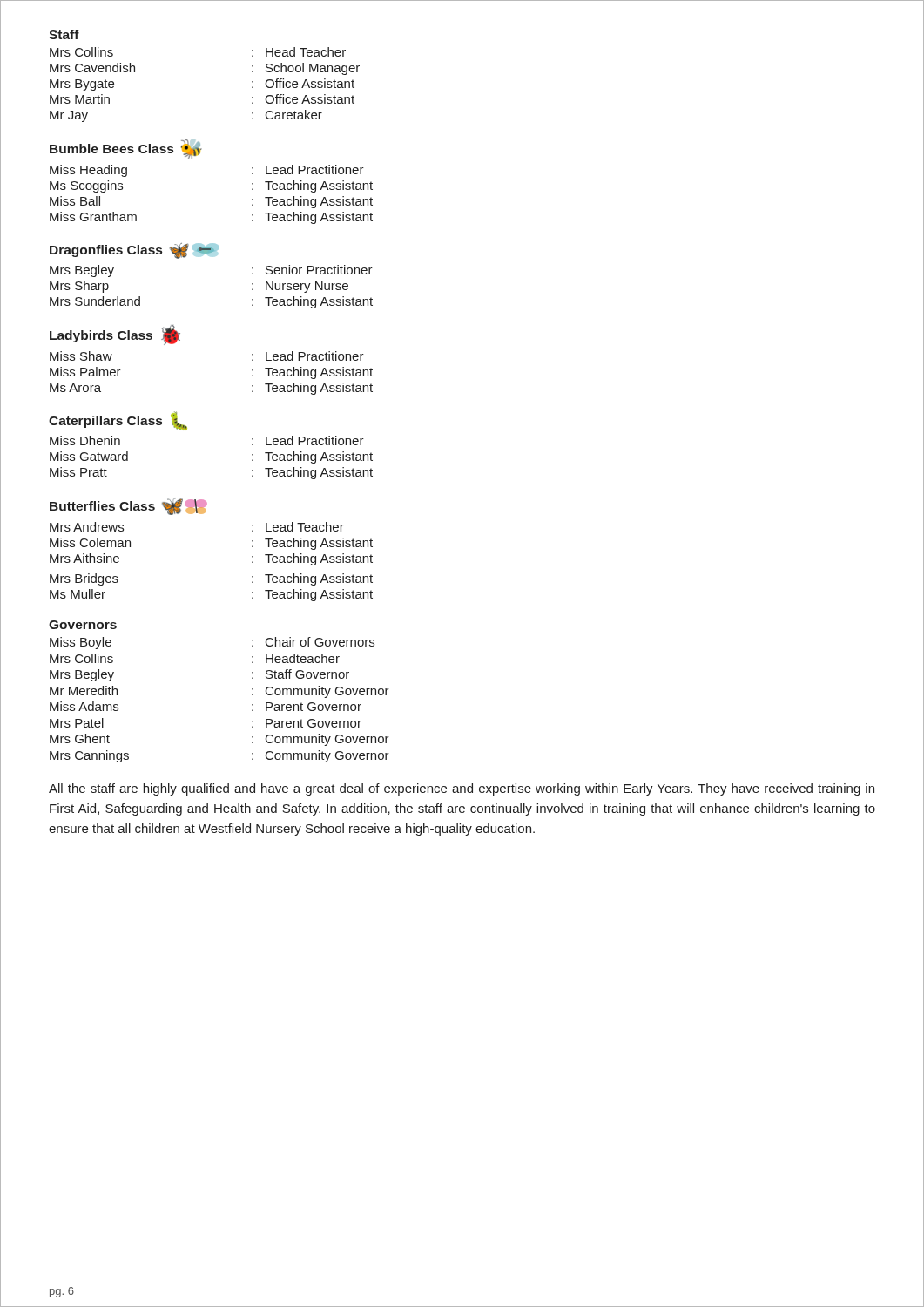This screenshot has width=924, height=1307.
Task: Locate the block of text that opens with "Miss Coleman : Teaching"
Action: point(90,543)
